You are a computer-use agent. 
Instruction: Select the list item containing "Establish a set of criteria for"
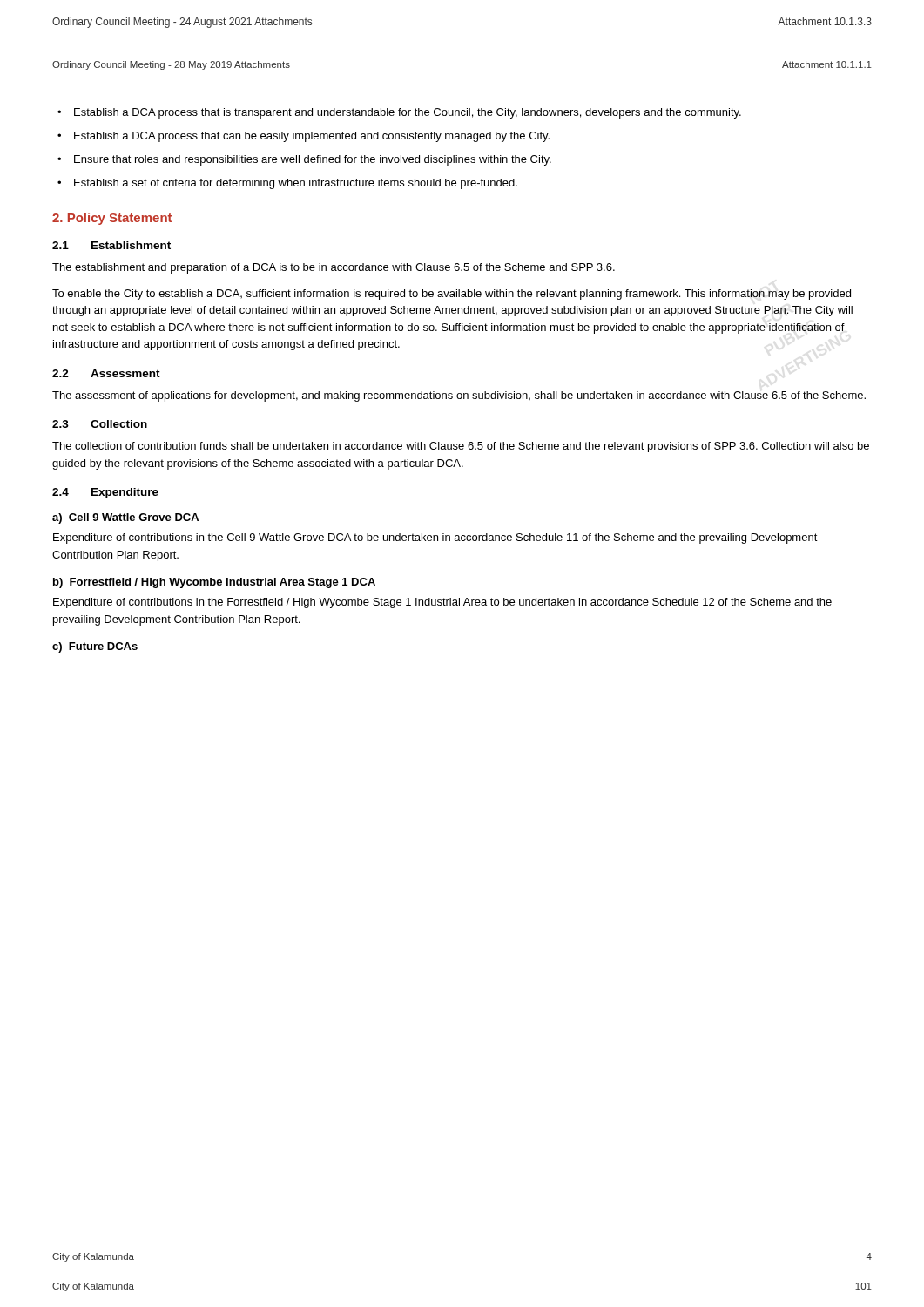[x=296, y=182]
